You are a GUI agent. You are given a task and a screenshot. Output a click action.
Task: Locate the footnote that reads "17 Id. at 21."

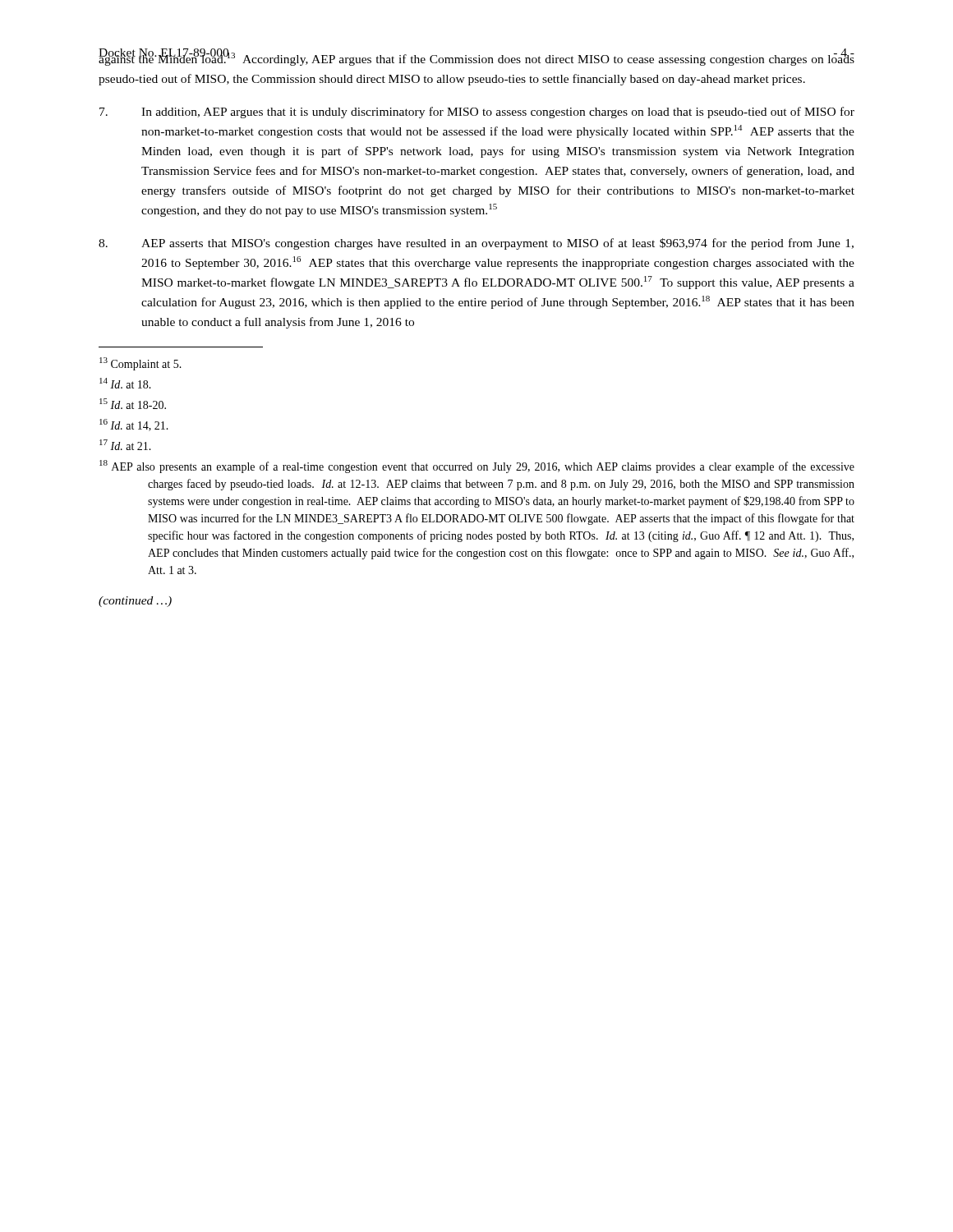125,445
